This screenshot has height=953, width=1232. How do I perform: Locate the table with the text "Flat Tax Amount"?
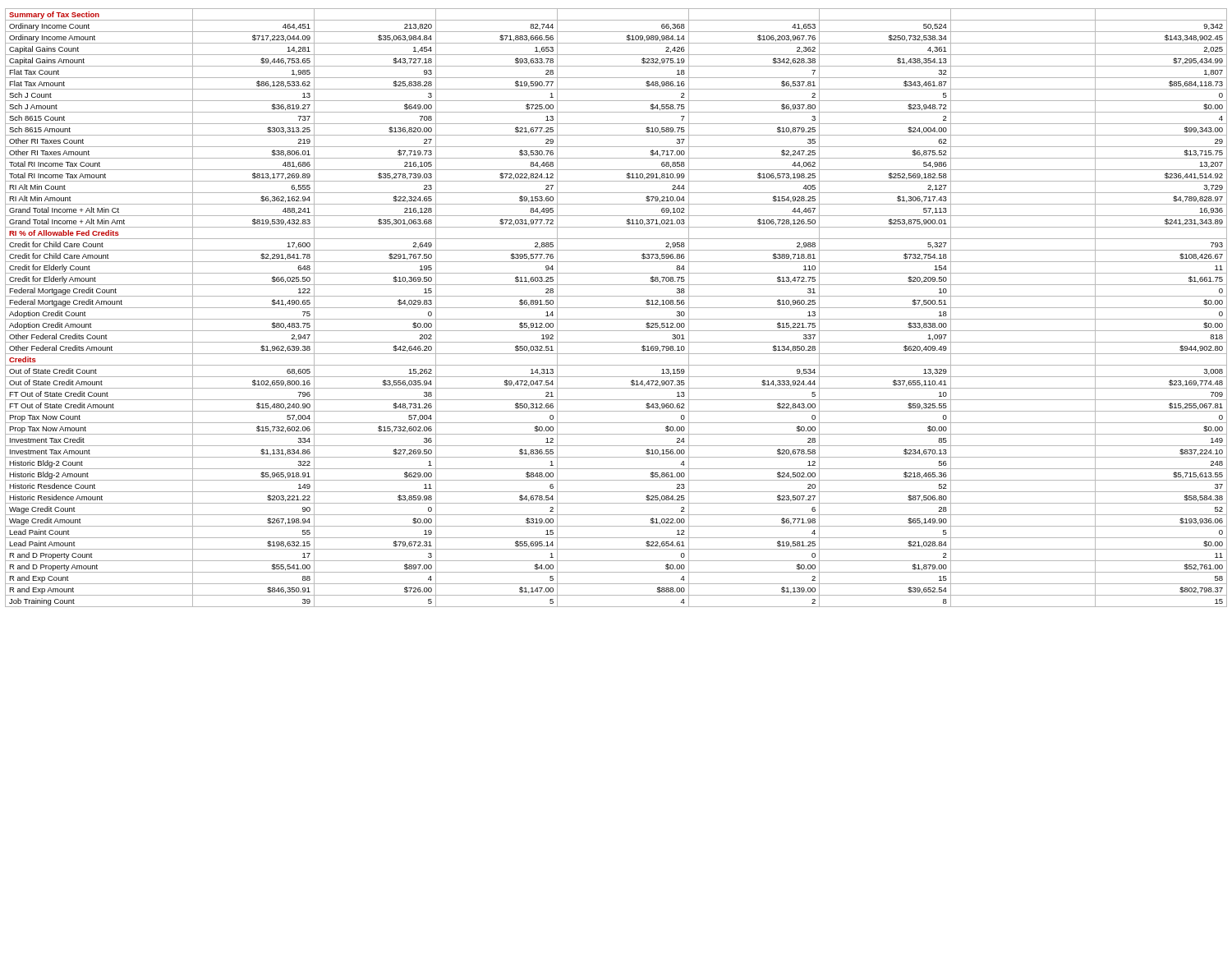(x=616, y=308)
